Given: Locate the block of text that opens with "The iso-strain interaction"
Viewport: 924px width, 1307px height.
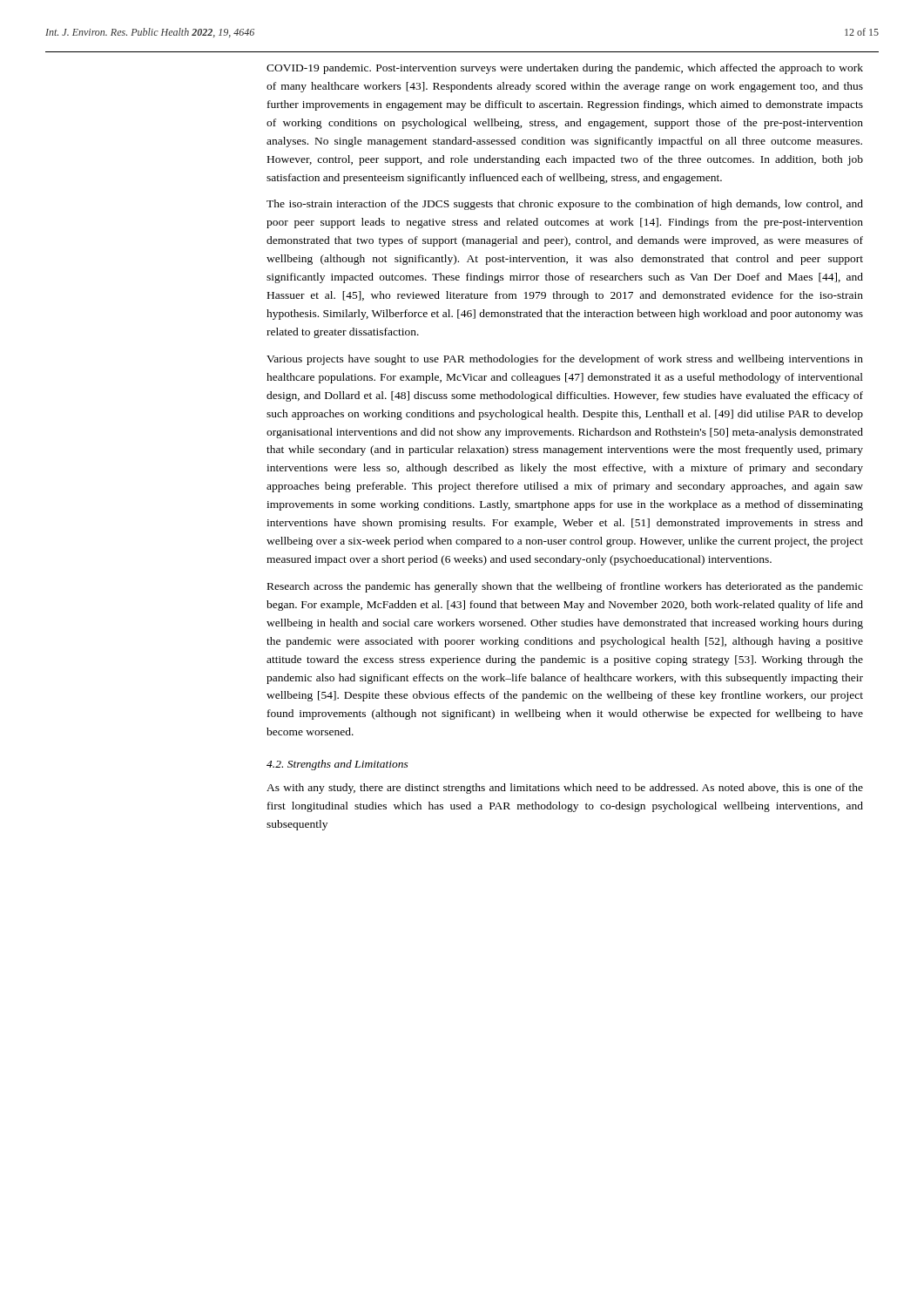Looking at the screenshot, I should (x=565, y=268).
